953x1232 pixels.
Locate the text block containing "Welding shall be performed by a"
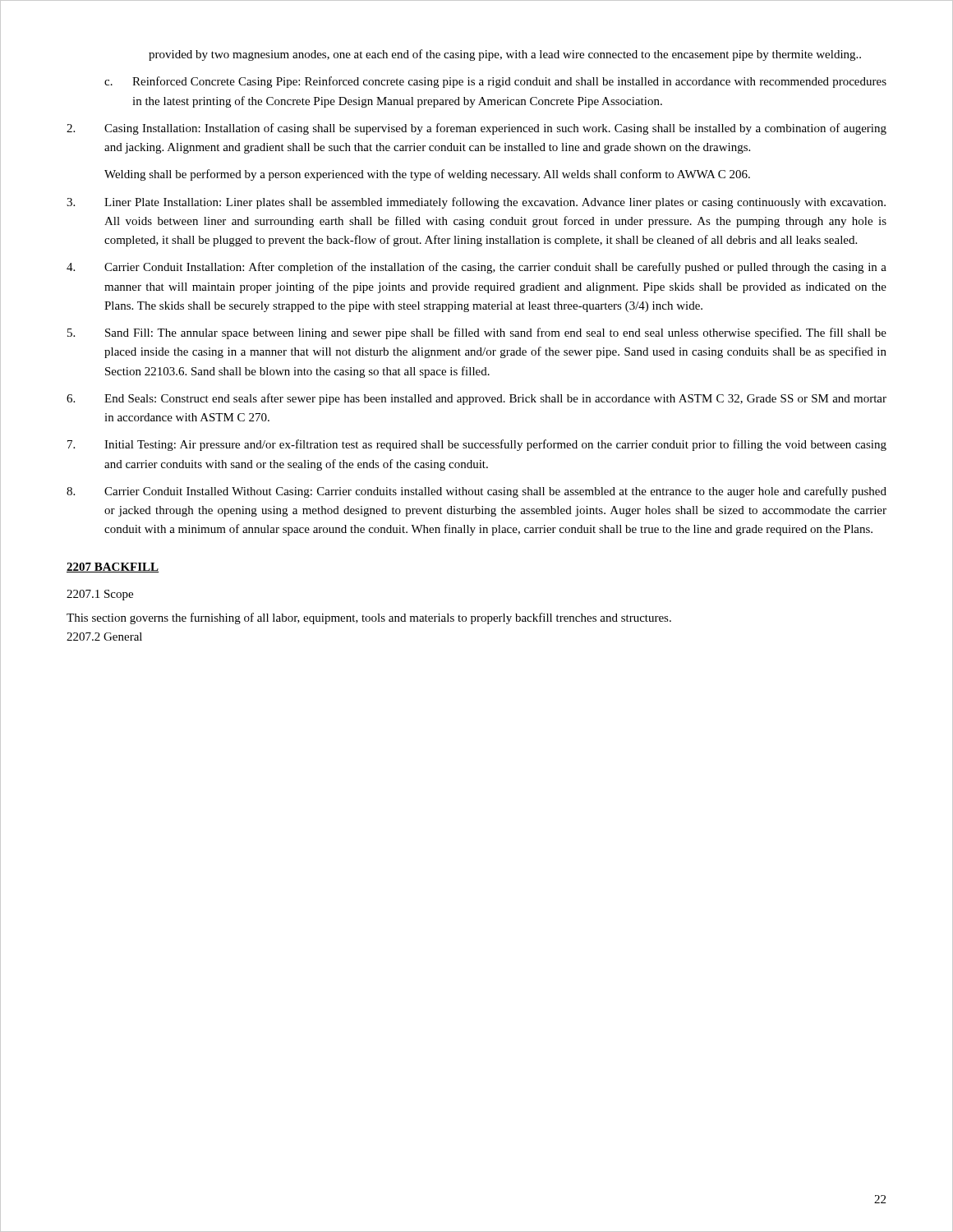click(x=428, y=174)
